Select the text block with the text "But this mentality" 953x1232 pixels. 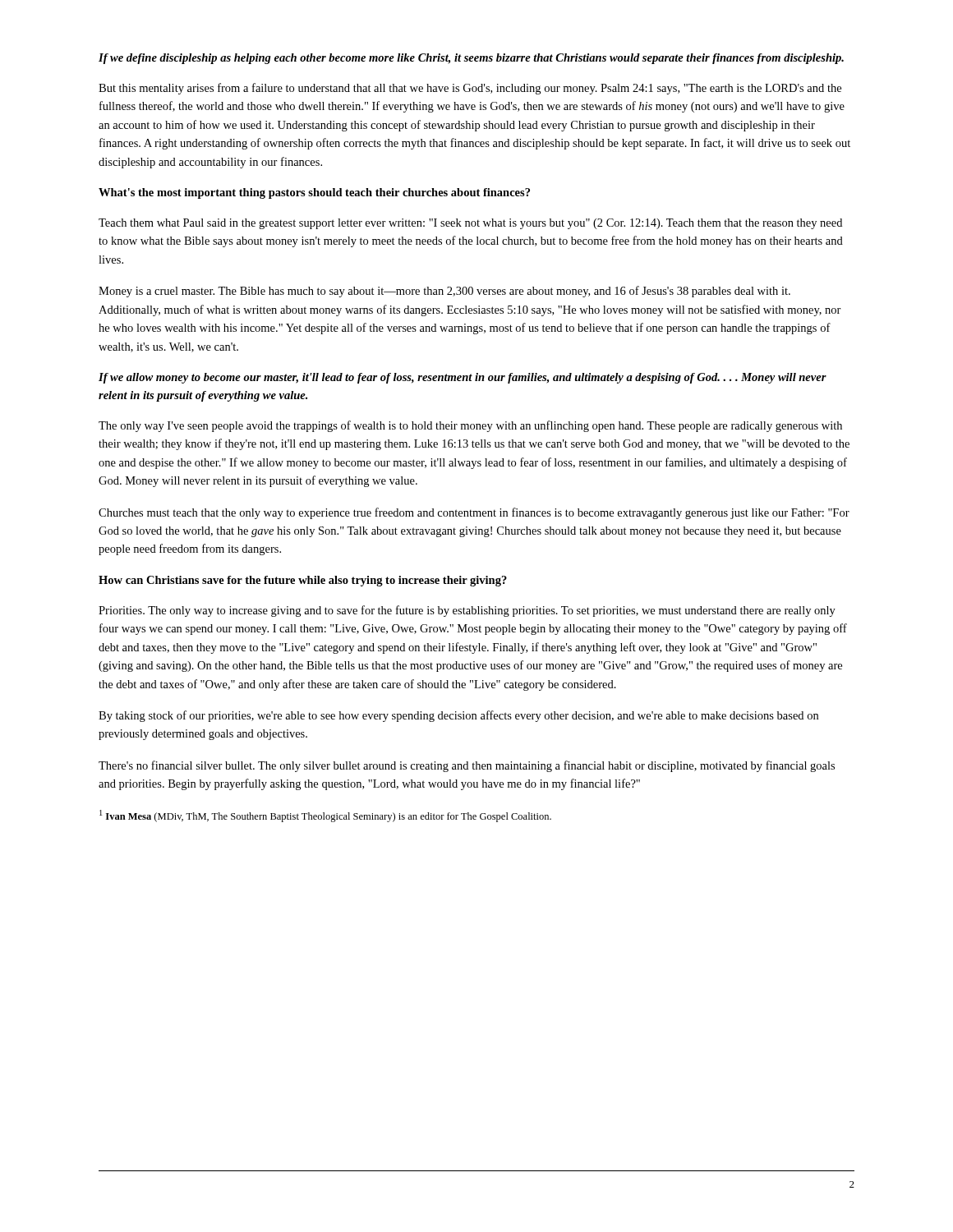coord(476,125)
